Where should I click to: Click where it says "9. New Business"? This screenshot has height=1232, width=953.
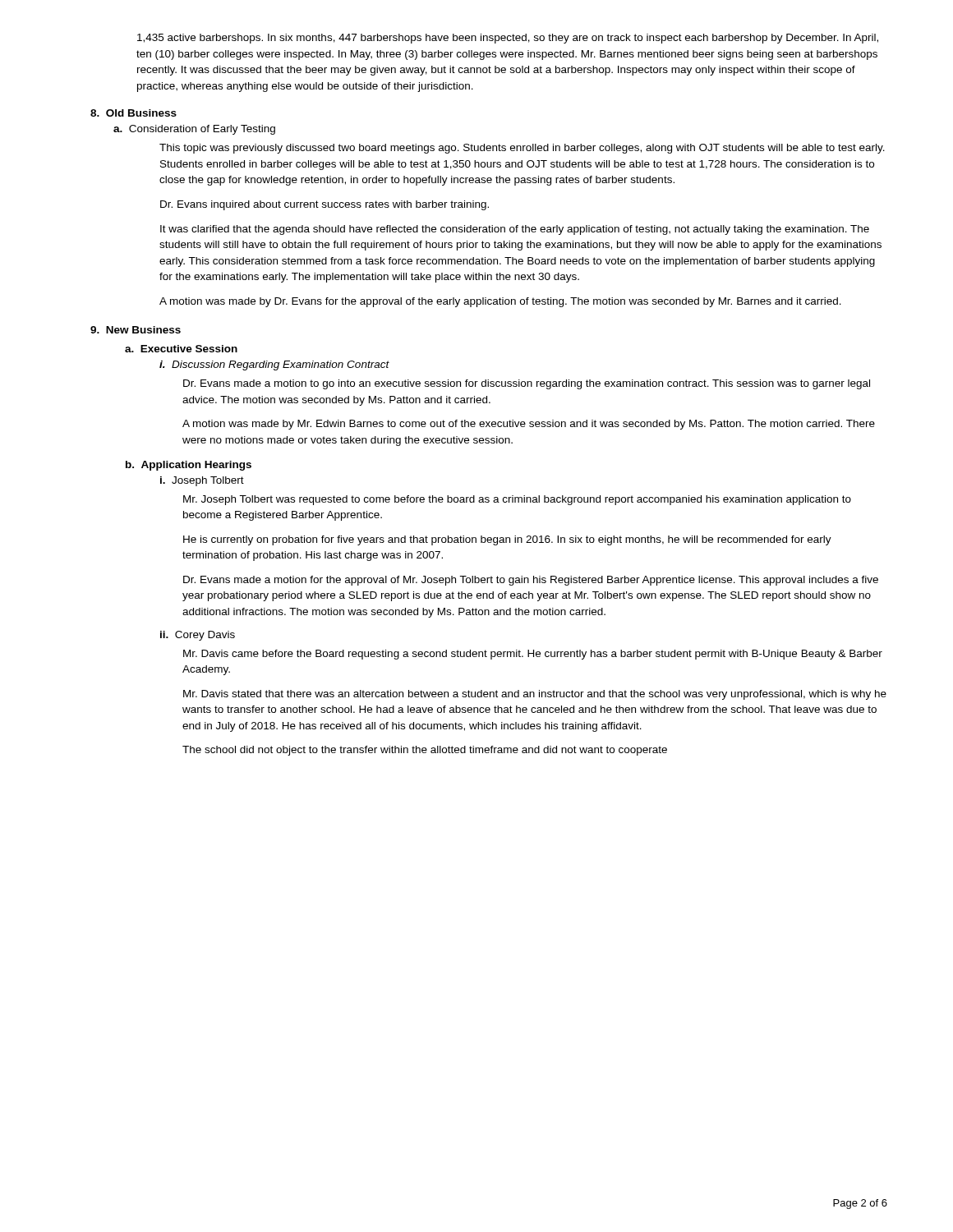click(136, 330)
